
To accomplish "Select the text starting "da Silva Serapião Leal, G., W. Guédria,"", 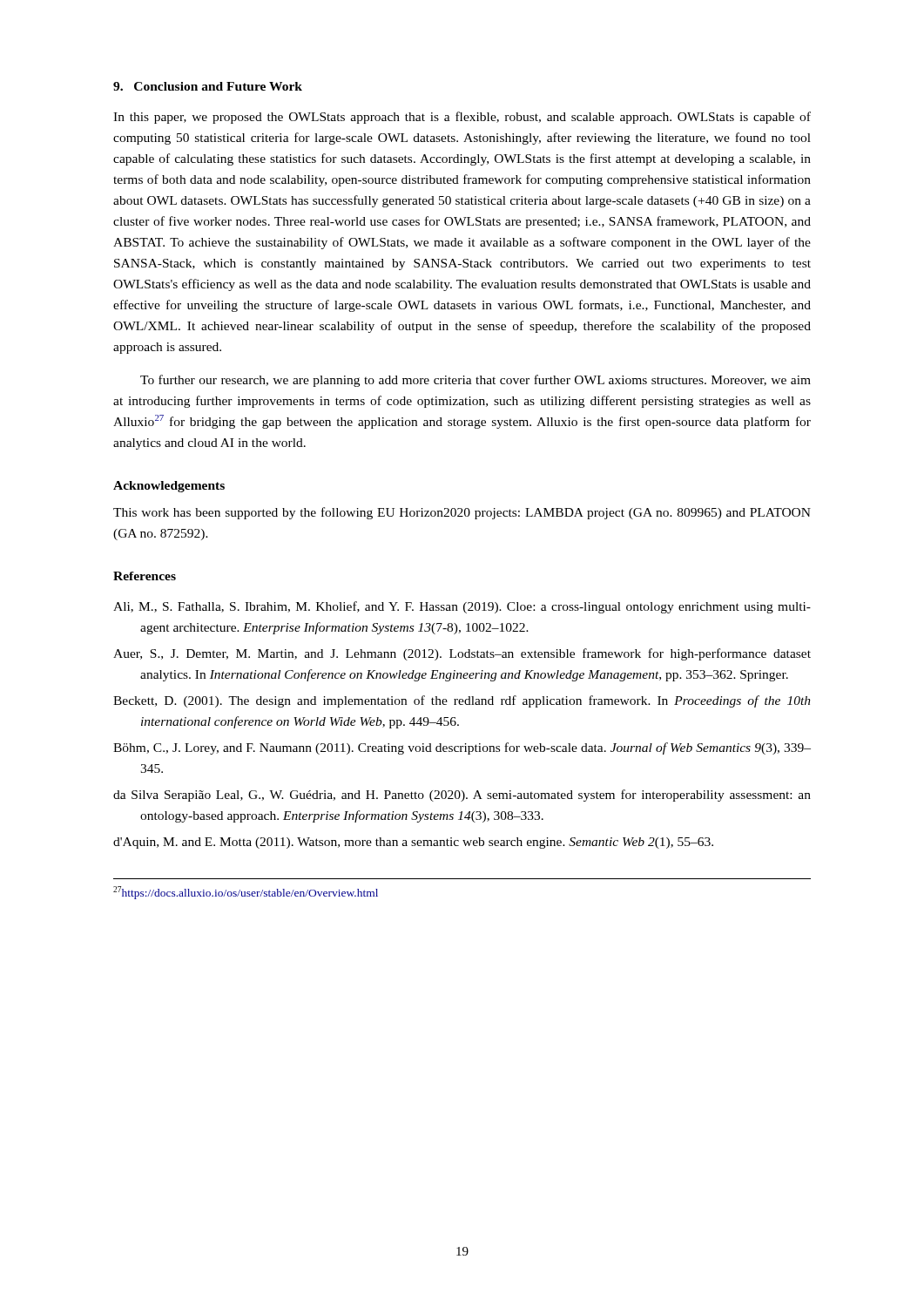I will pos(462,805).
